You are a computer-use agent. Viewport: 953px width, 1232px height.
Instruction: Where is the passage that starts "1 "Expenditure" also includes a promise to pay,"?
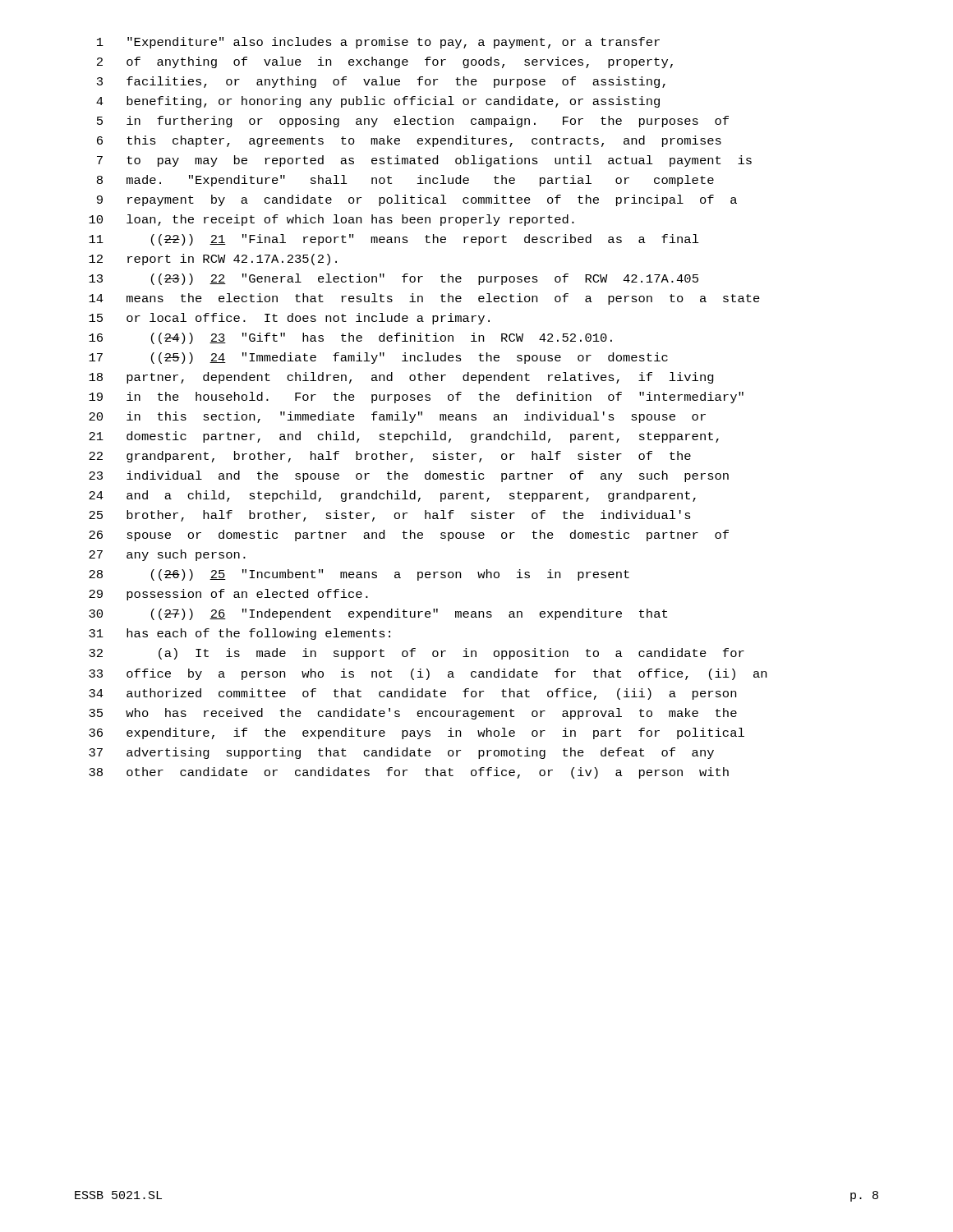tap(476, 132)
